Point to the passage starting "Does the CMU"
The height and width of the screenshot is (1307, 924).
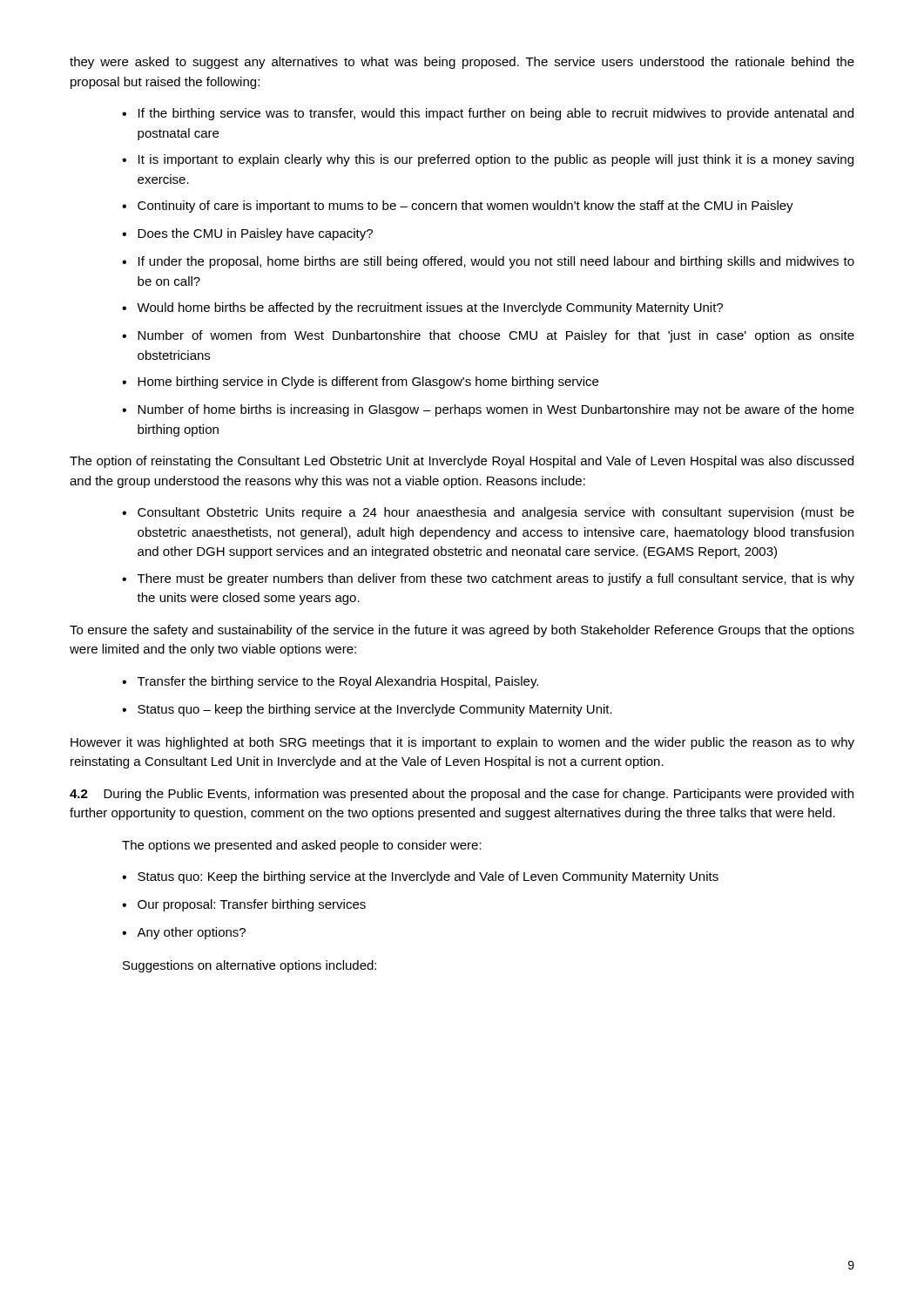(255, 233)
